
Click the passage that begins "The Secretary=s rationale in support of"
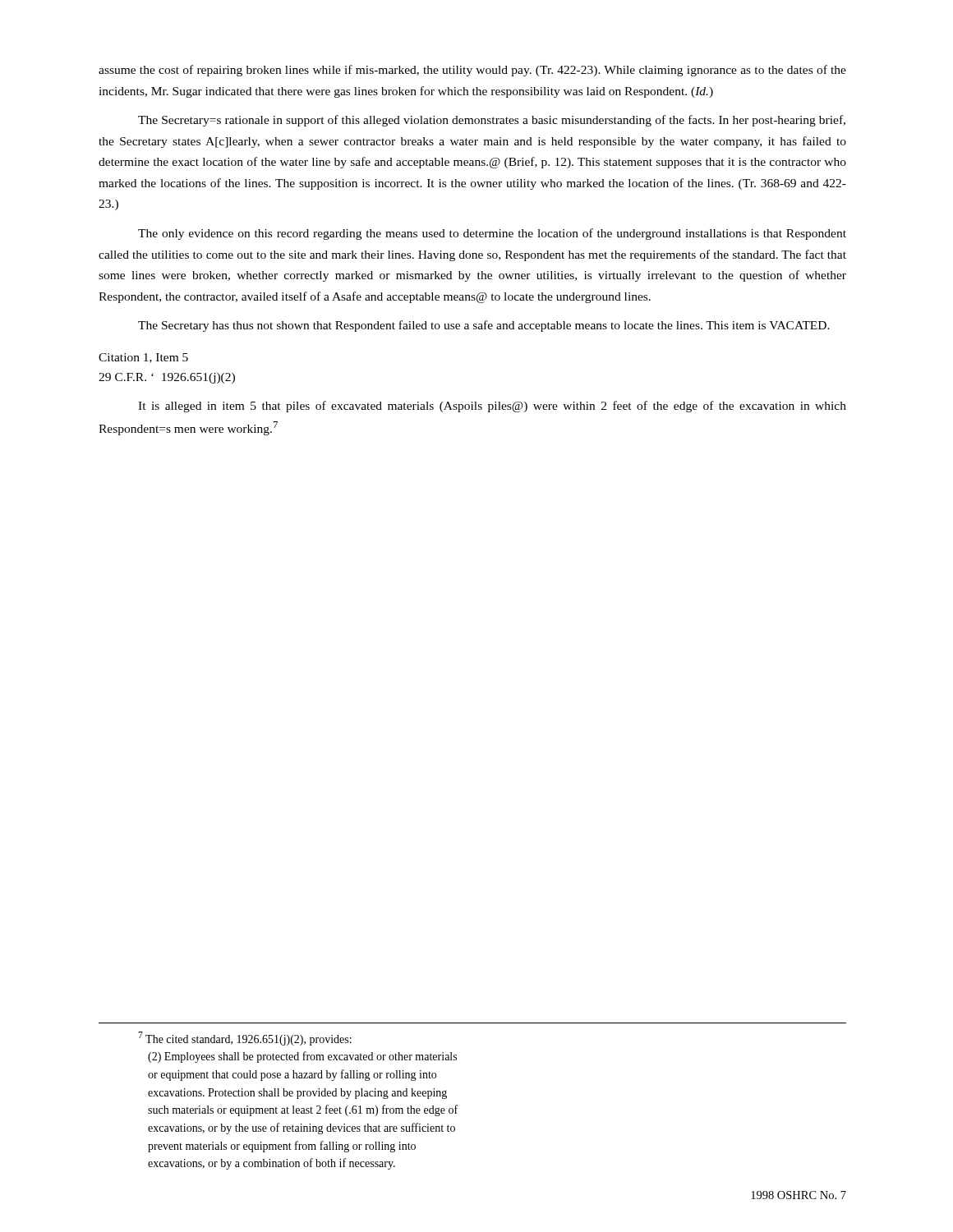(472, 162)
